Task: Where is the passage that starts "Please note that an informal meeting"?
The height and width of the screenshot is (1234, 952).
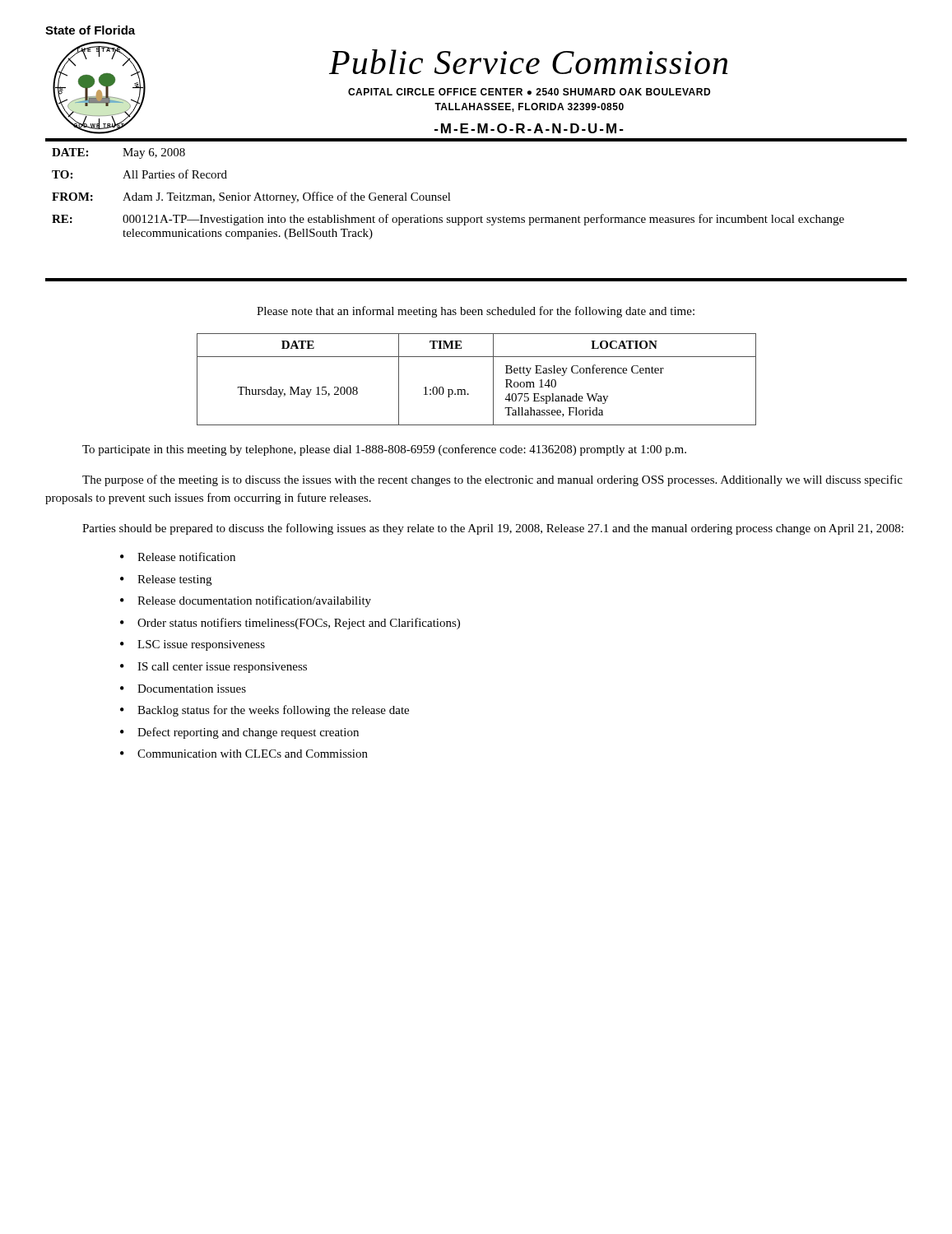Action: [x=476, y=311]
